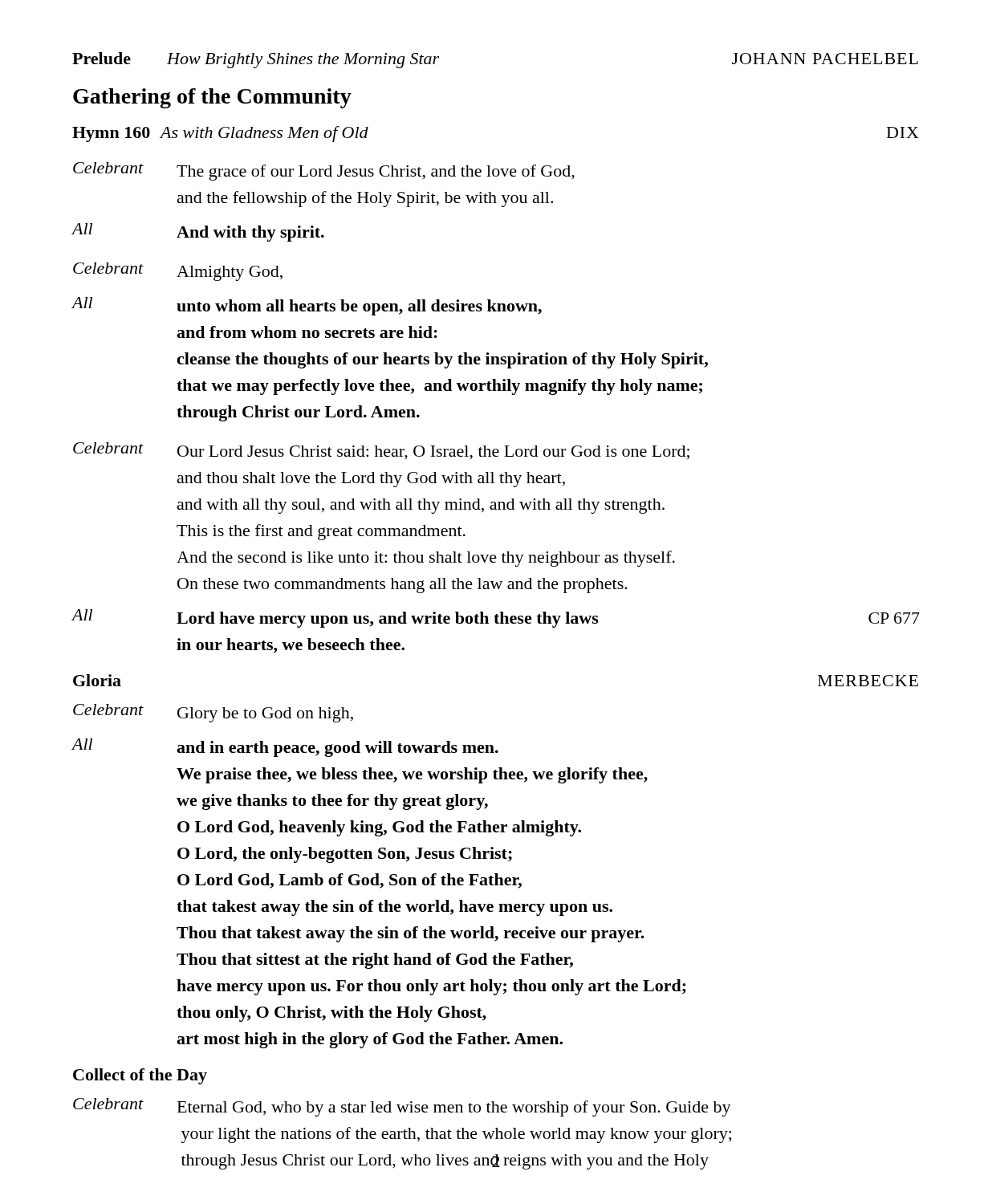Image resolution: width=992 pixels, height=1204 pixels.
Task: Locate the passage starting "Prelude How Brightly Shines the"
Action: tap(101, 60)
